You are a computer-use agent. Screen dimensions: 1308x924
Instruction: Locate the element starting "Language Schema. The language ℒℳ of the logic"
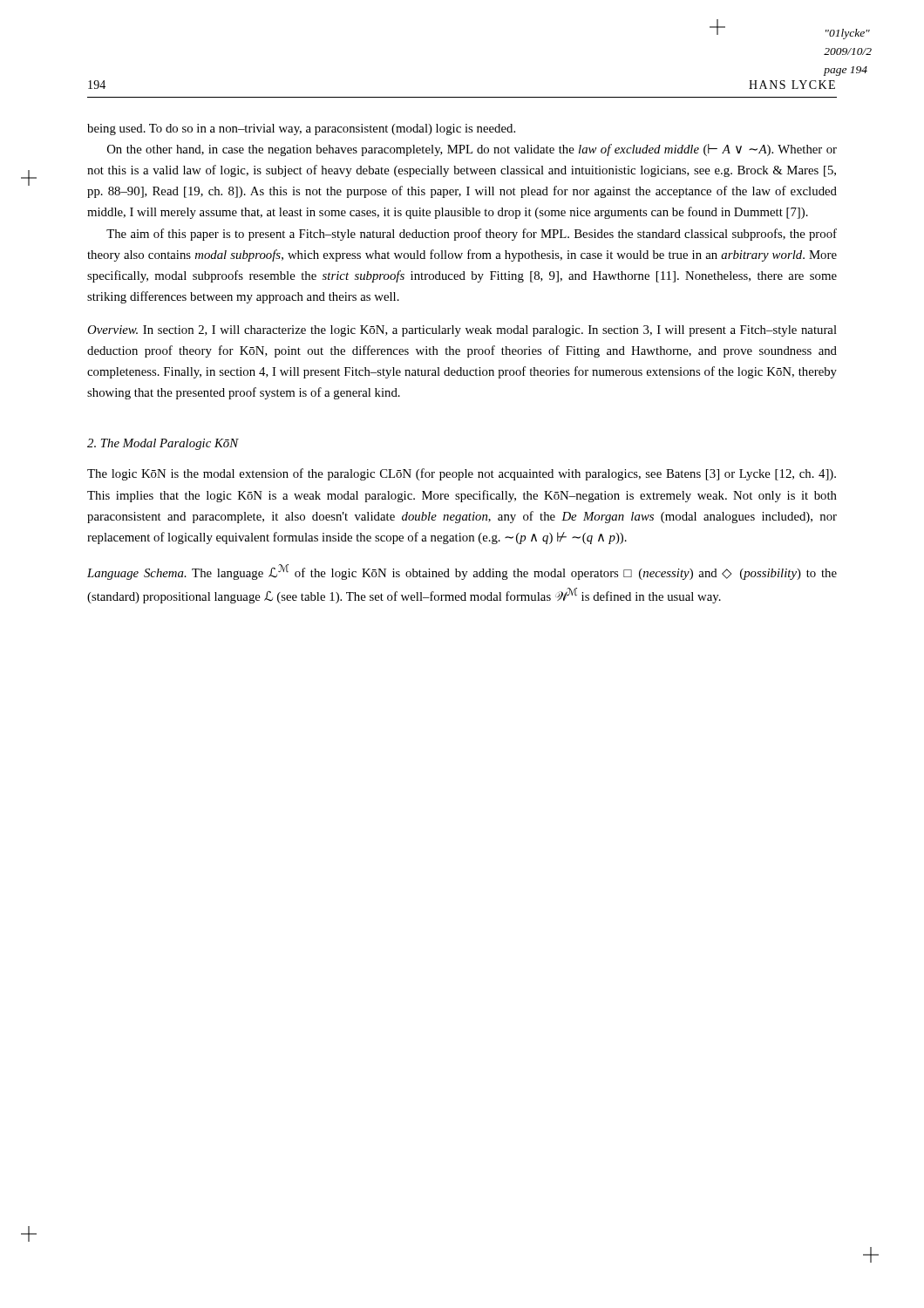click(x=462, y=583)
